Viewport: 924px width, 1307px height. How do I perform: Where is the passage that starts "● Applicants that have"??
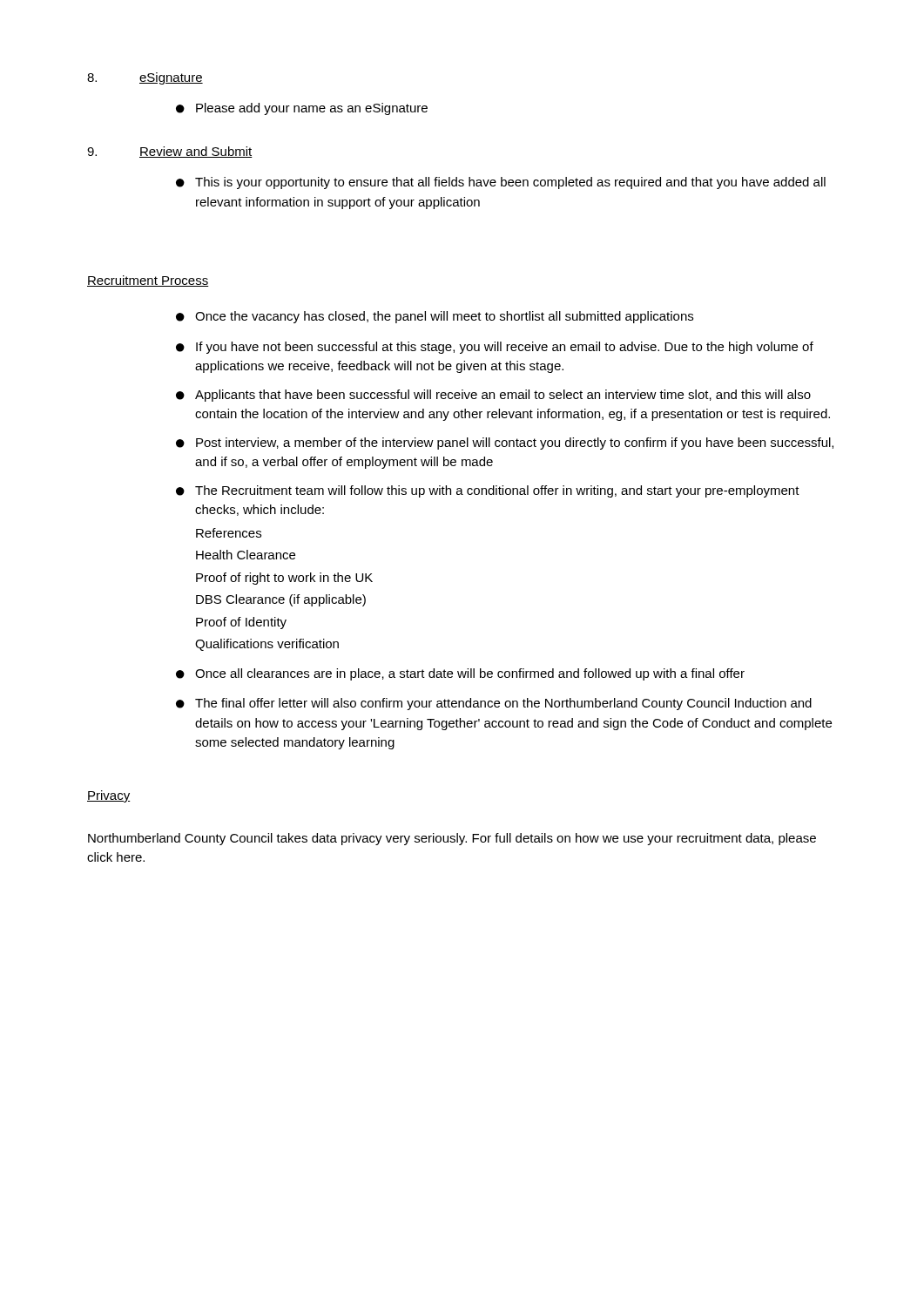506,405
